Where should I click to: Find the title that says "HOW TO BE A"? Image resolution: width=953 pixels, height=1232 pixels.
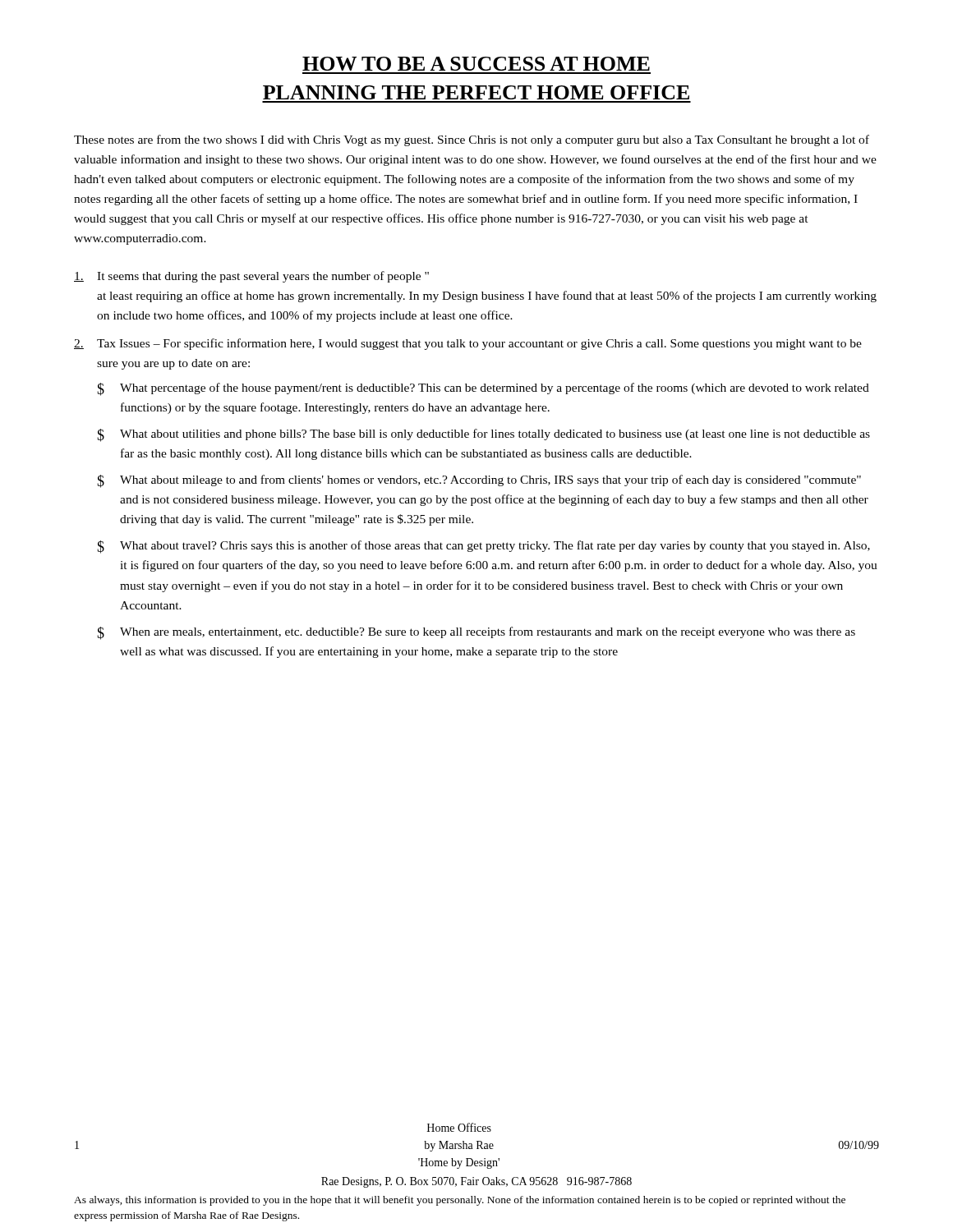pyautogui.click(x=476, y=78)
